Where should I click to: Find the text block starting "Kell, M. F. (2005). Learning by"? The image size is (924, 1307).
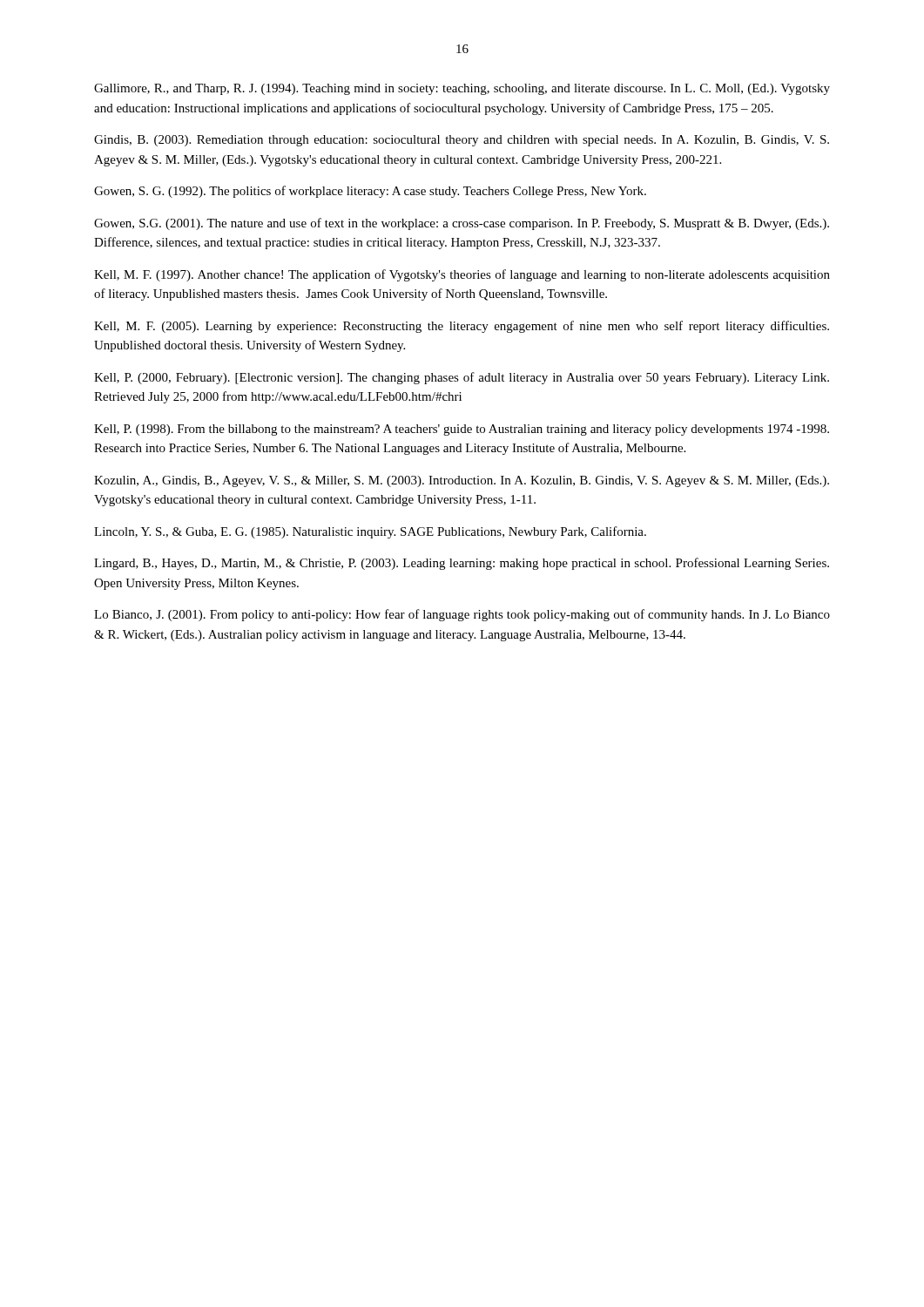click(x=462, y=335)
